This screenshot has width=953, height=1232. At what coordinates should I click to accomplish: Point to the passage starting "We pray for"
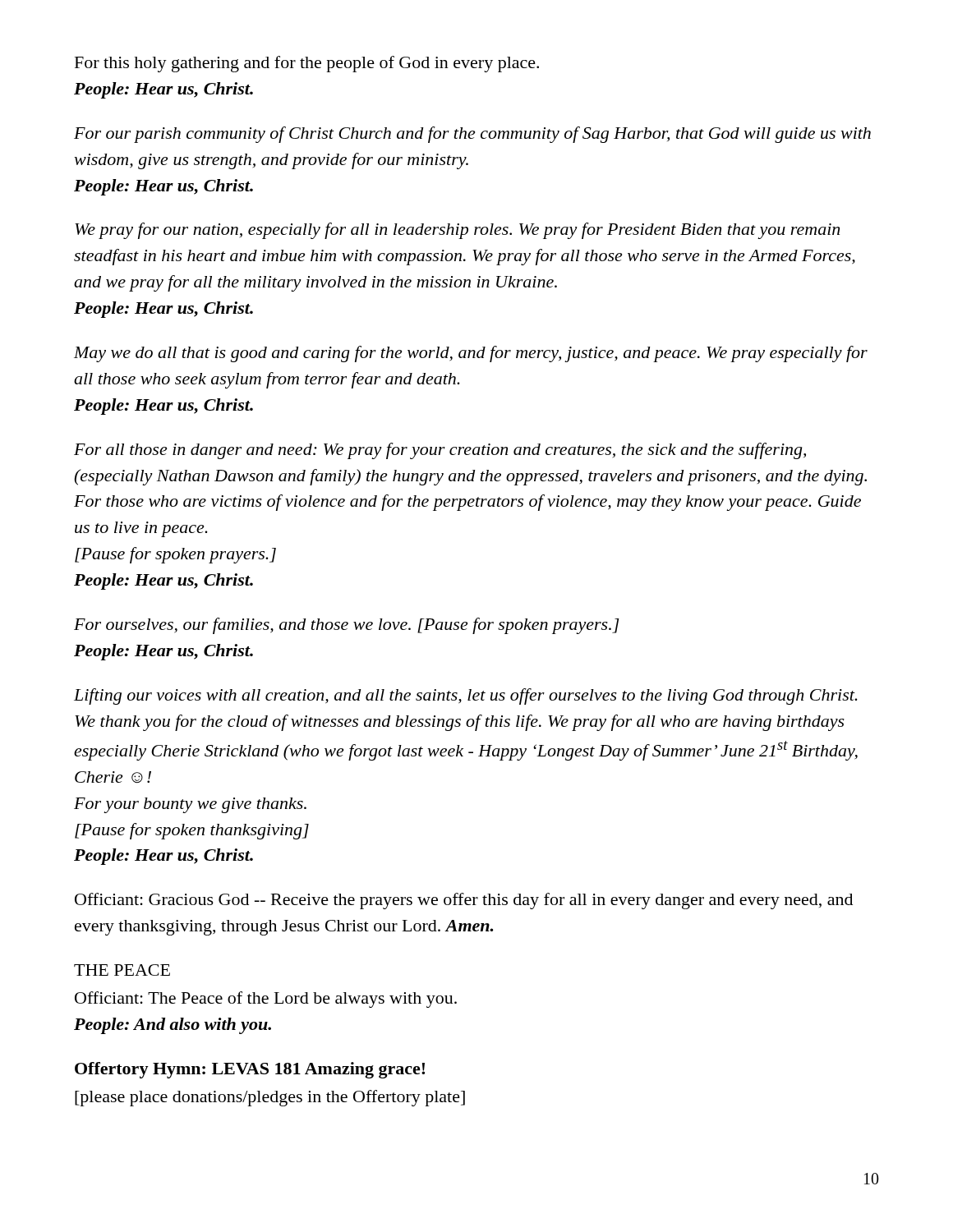tap(476, 269)
